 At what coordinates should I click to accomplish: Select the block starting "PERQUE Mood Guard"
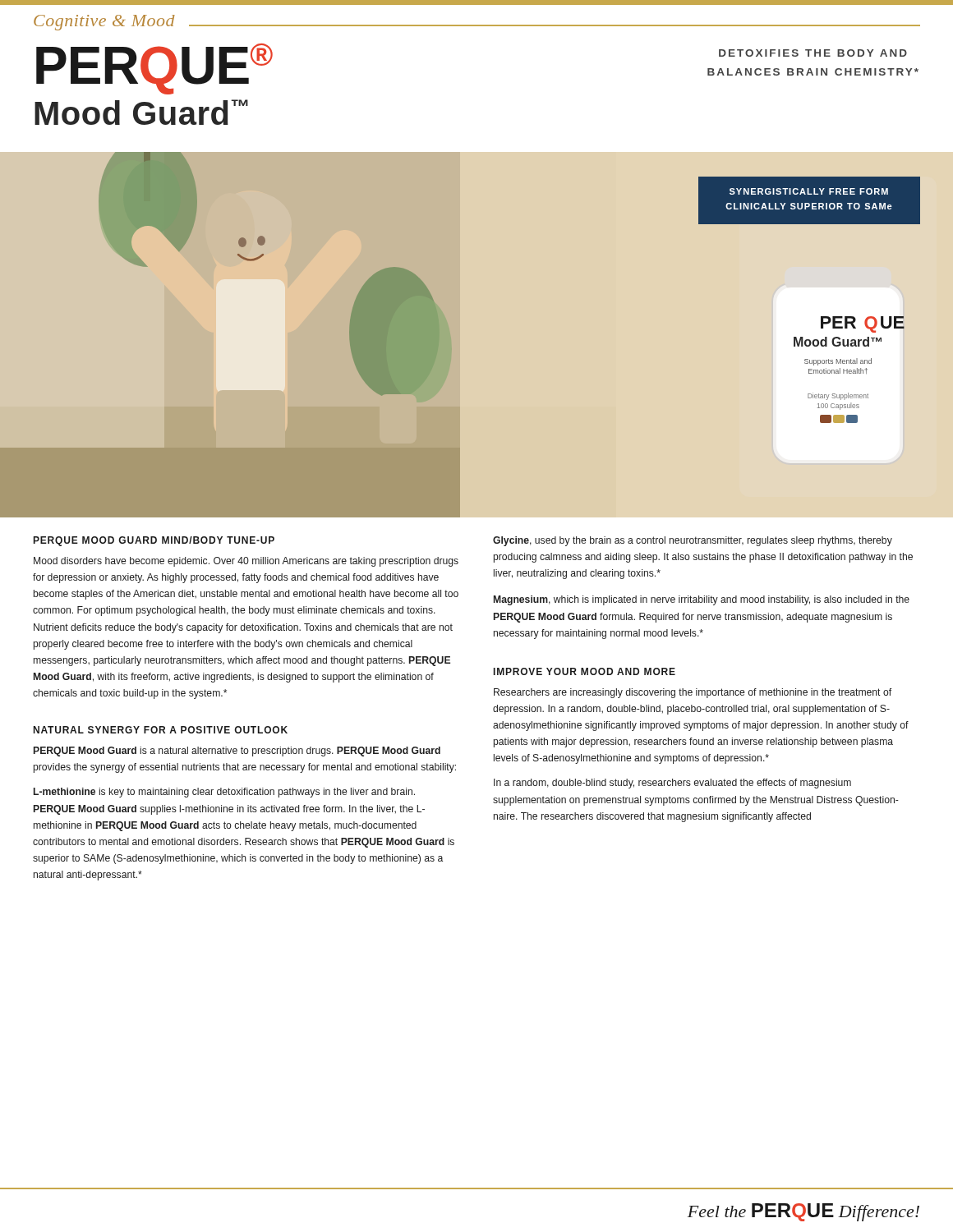pyautogui.click(x=245, y=759)
